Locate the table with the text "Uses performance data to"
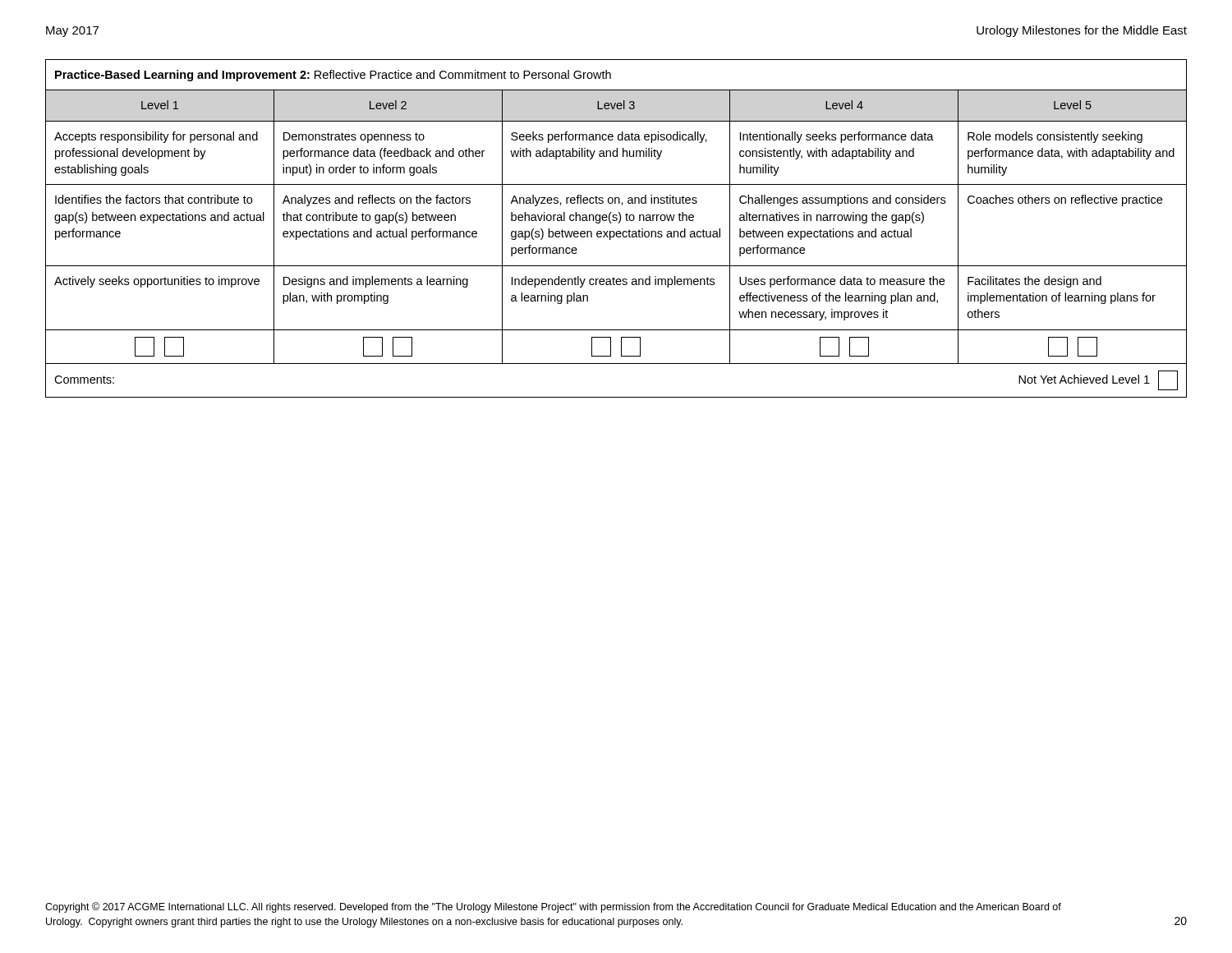1232x953 pixels. [x=616, y=228]
